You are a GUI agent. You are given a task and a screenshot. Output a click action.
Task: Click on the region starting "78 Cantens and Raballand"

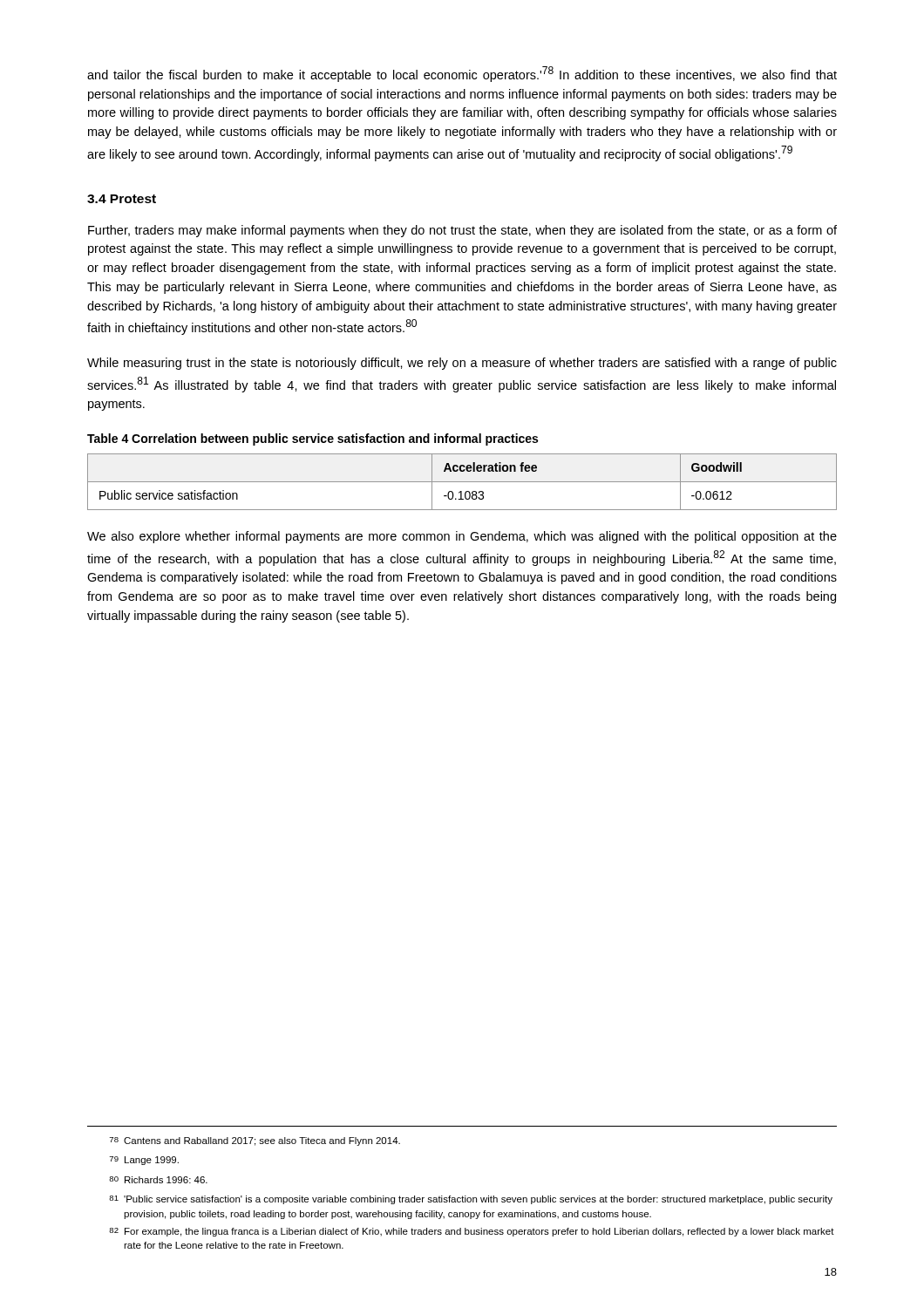pos(255,1141)
